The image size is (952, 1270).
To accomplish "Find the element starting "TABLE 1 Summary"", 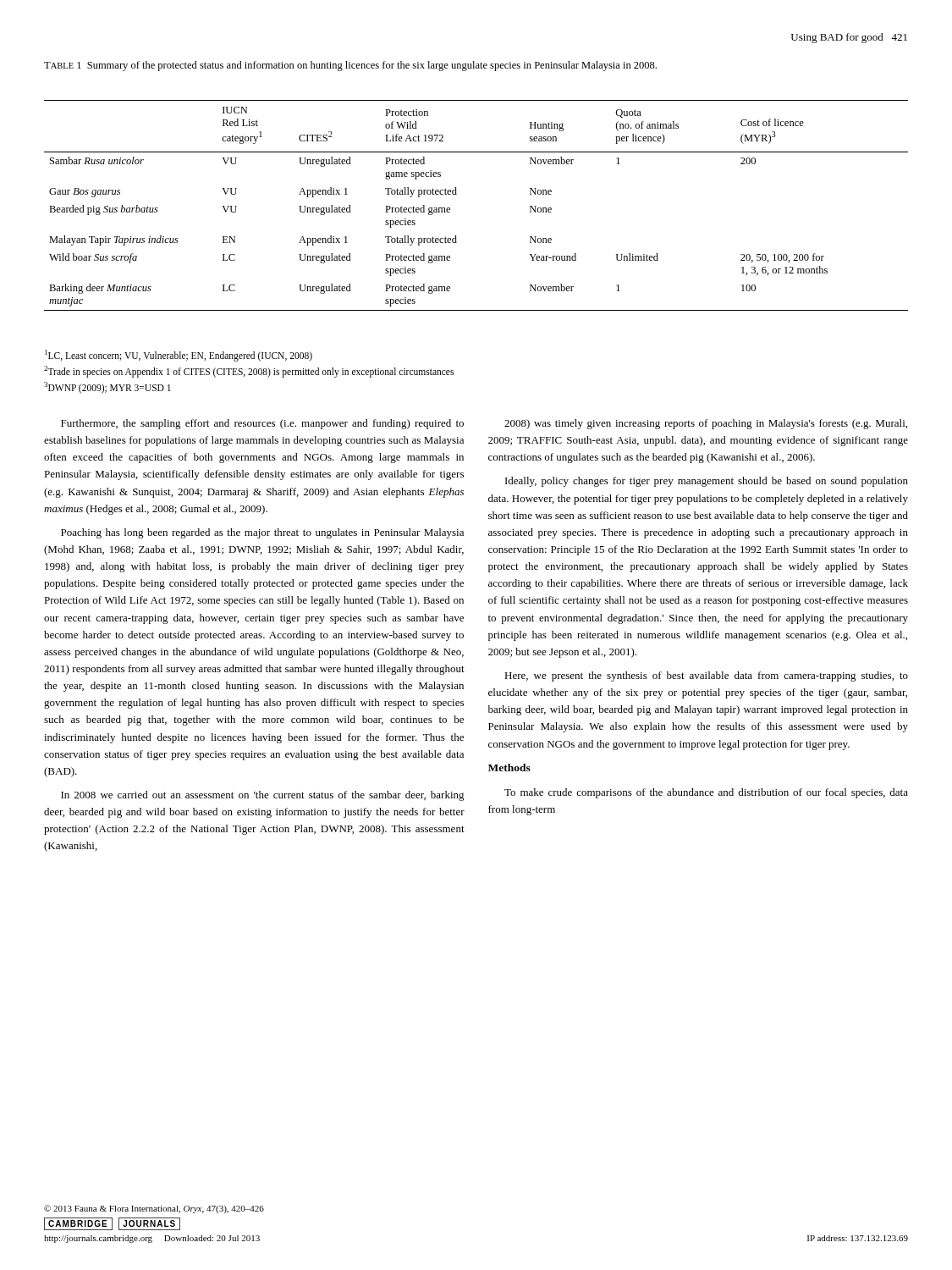I will pos(351,65).
